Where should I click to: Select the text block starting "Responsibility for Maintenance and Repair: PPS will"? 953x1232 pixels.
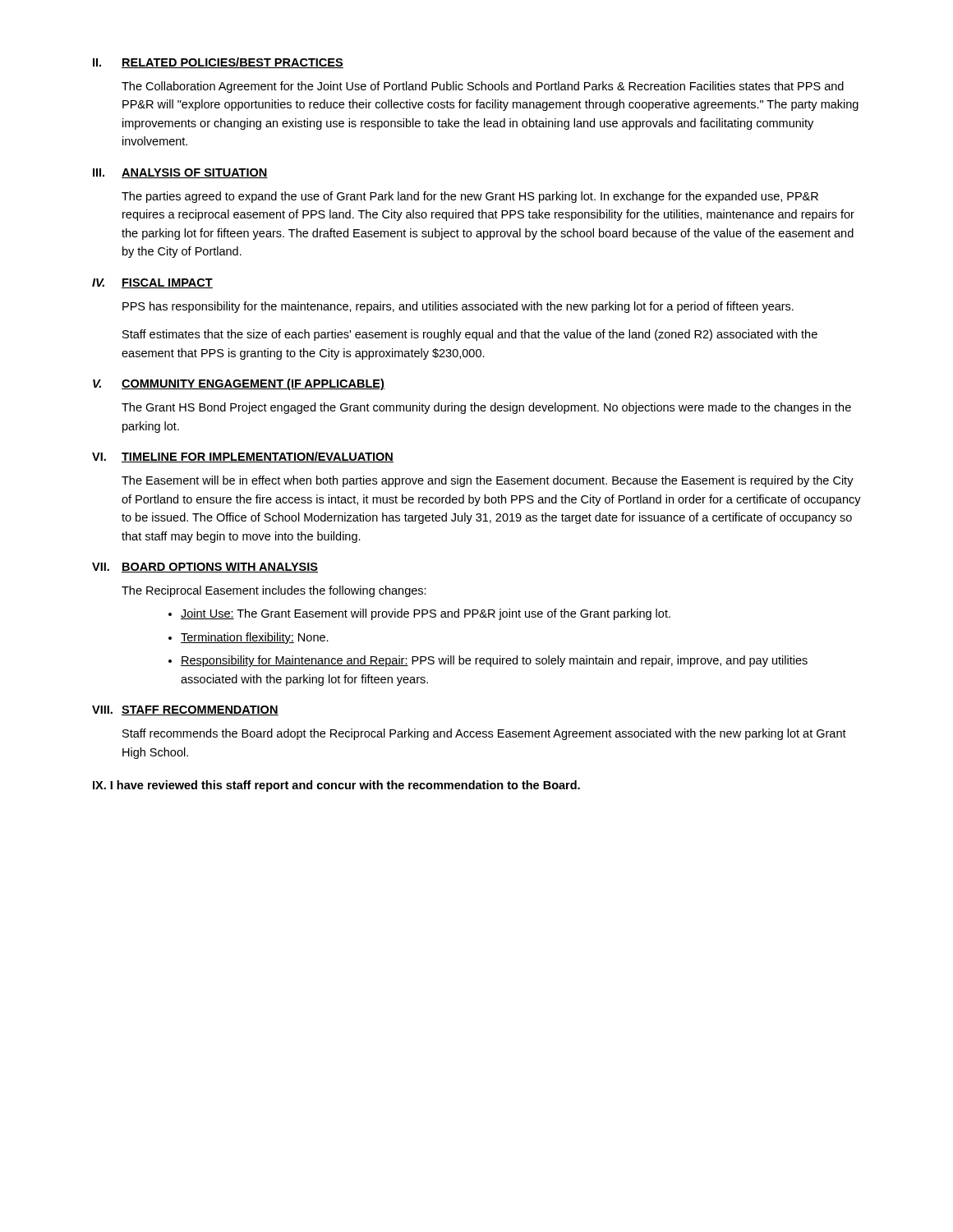494,670
